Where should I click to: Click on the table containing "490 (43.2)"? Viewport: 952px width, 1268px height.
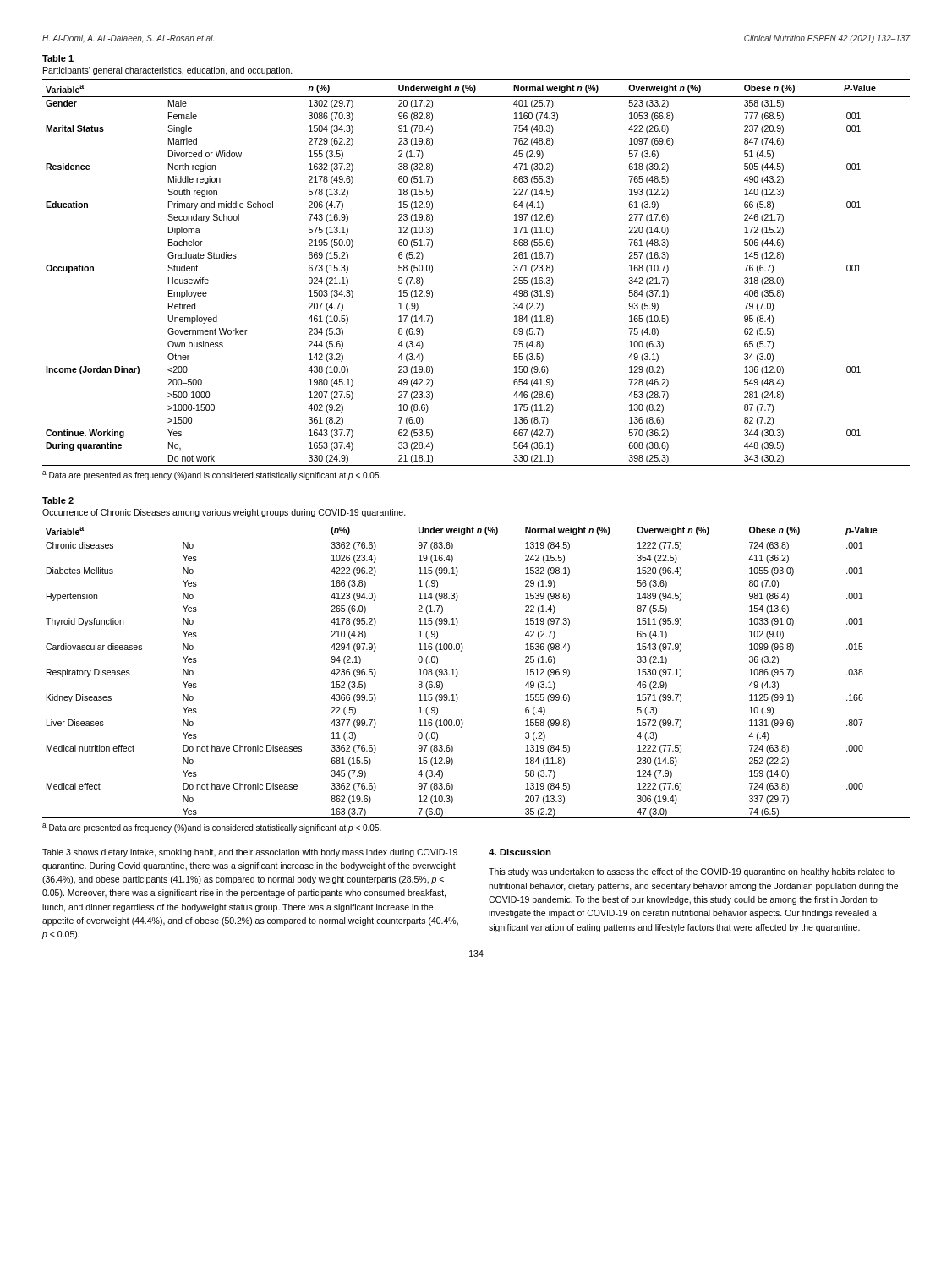476,272
